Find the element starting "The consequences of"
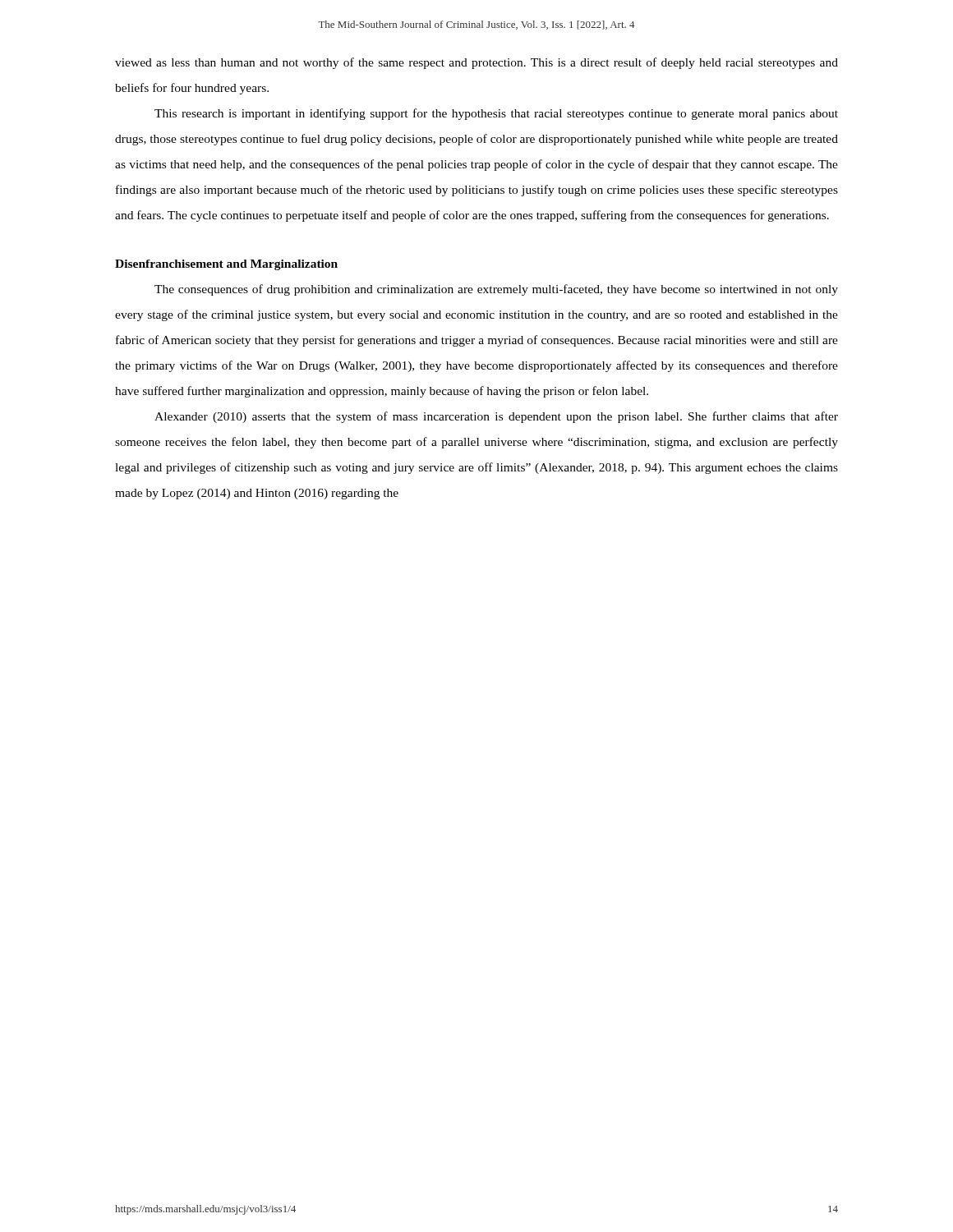953x1232 pixels. point(476,340)
